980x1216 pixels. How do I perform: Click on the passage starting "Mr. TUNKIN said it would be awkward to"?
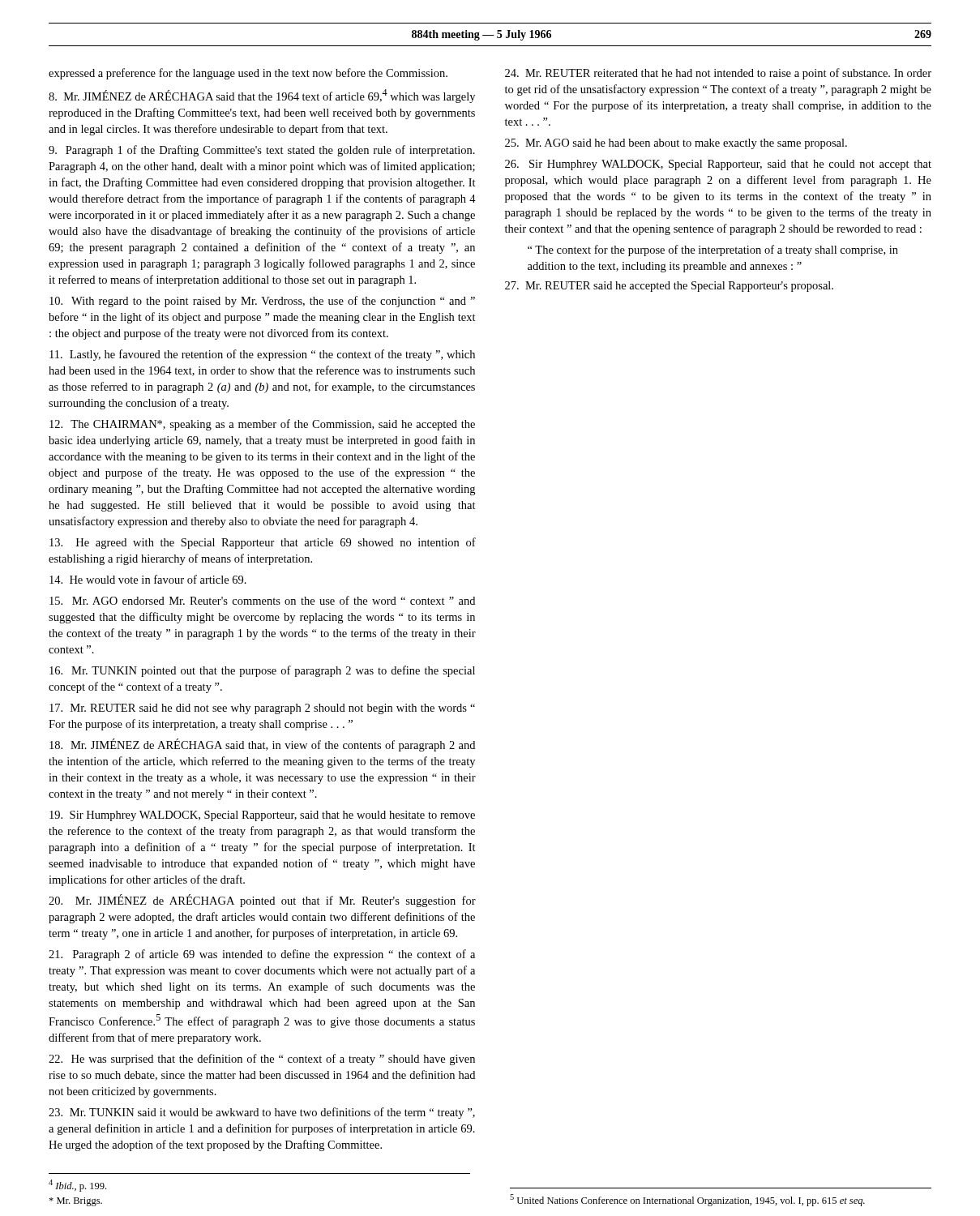tap(262, 1128)
